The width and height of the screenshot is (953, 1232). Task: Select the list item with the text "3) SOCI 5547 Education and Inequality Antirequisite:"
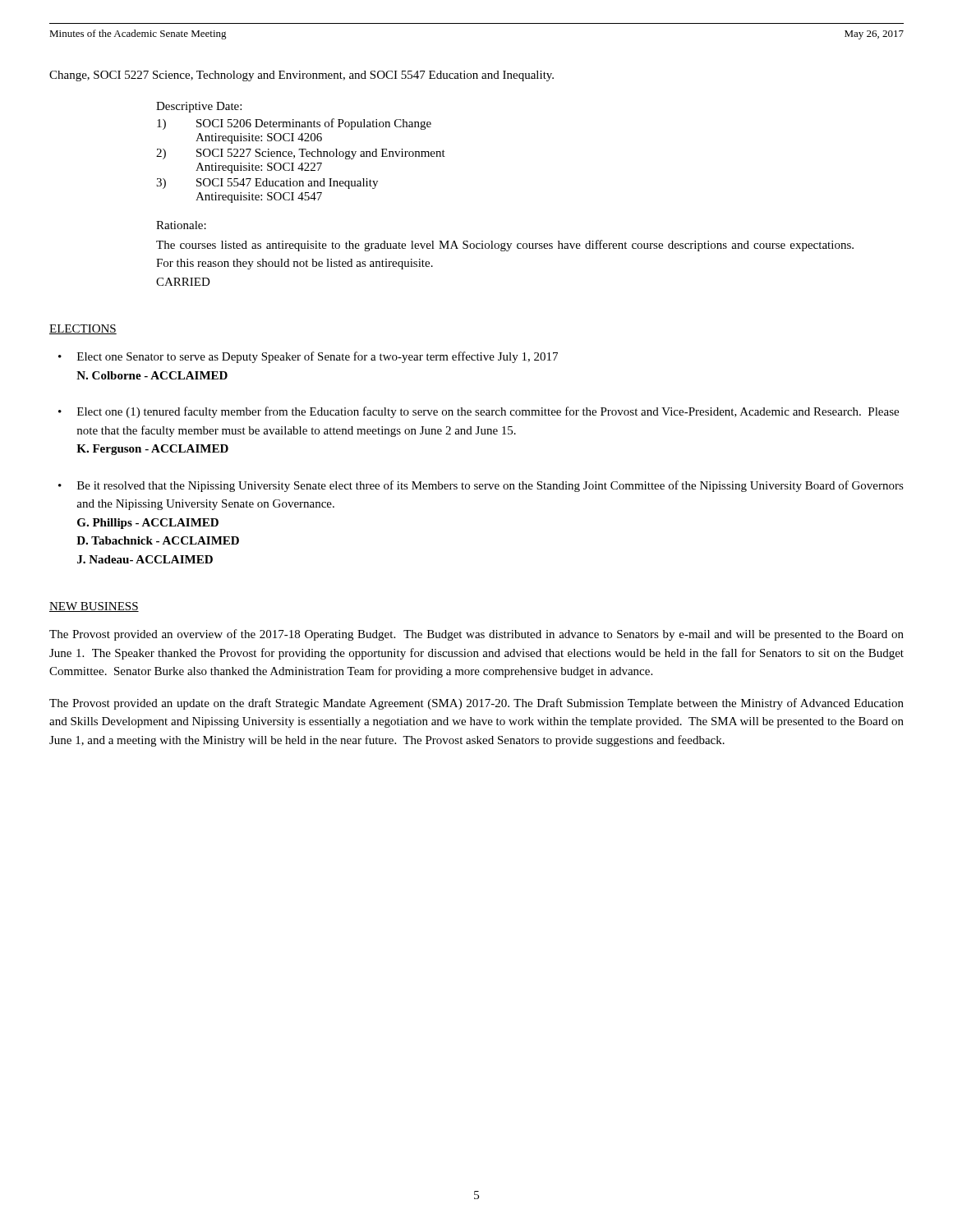(267, 184)
